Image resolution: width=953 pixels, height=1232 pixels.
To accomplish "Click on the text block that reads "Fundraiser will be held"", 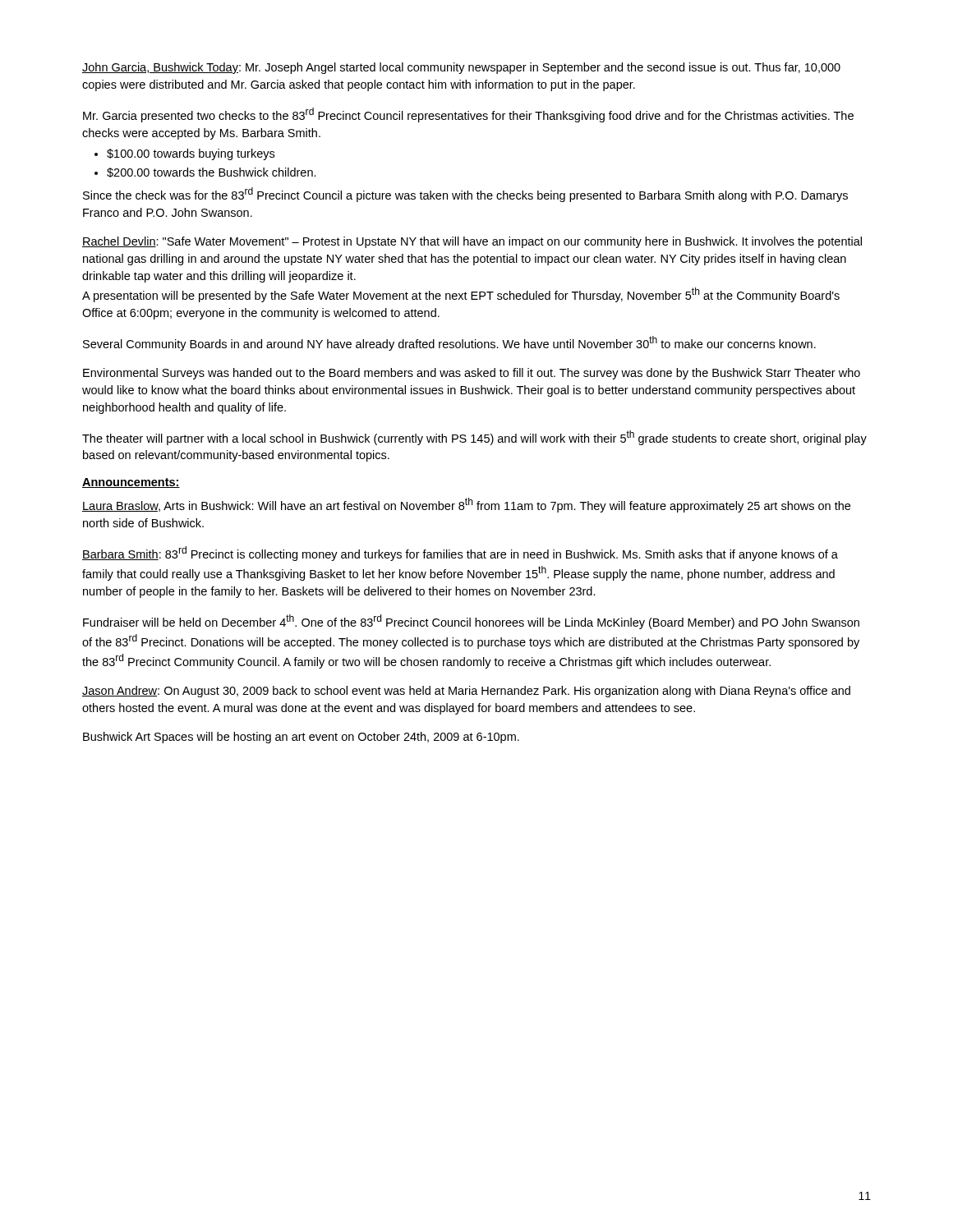I will pos(471,640).
